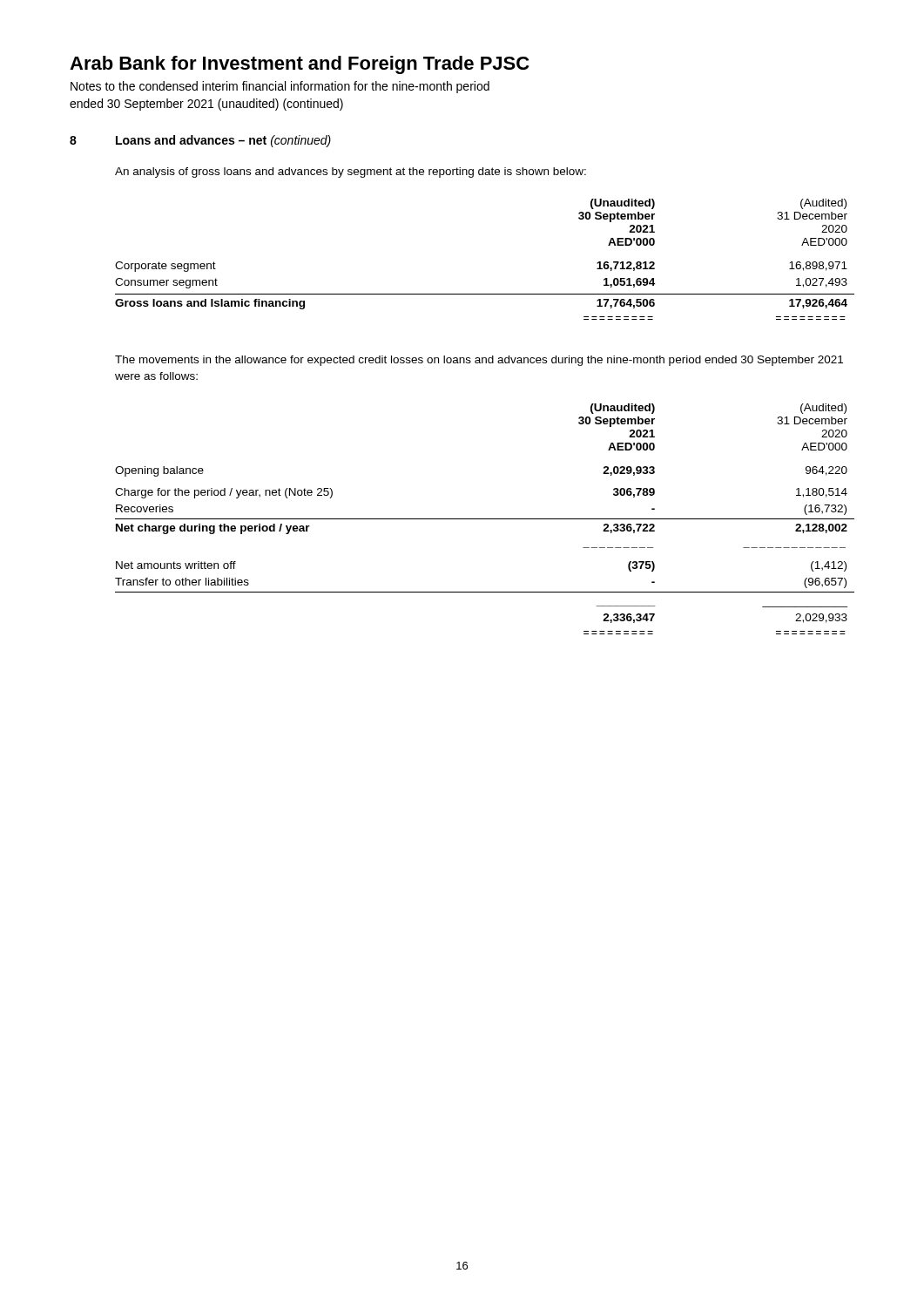Select the block starting "The movements in the"
This screenshot has width=924, height=1307.
coord(479,368)
